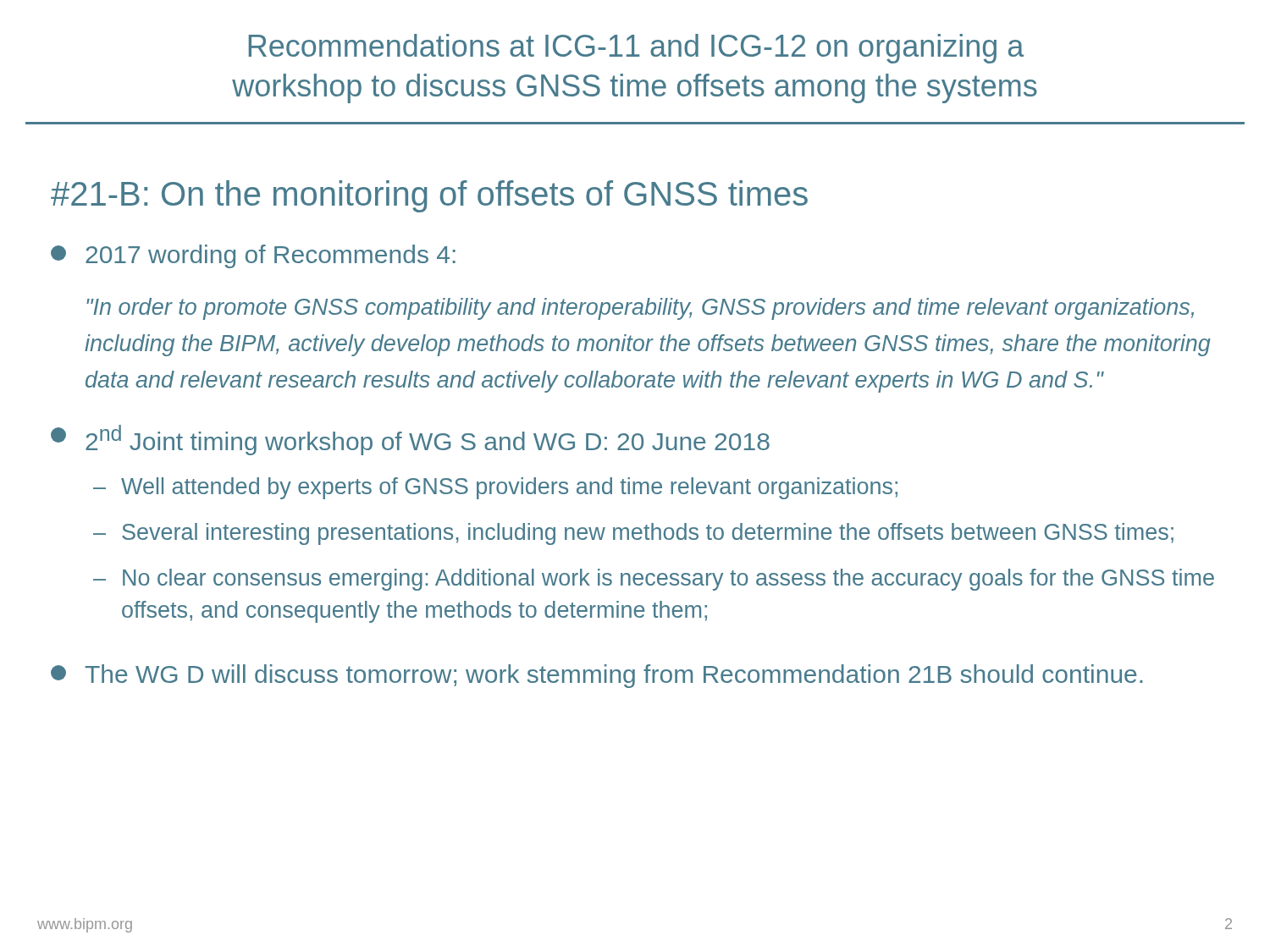Click on the text block that says ""In order to promote GNSS"

648,343
